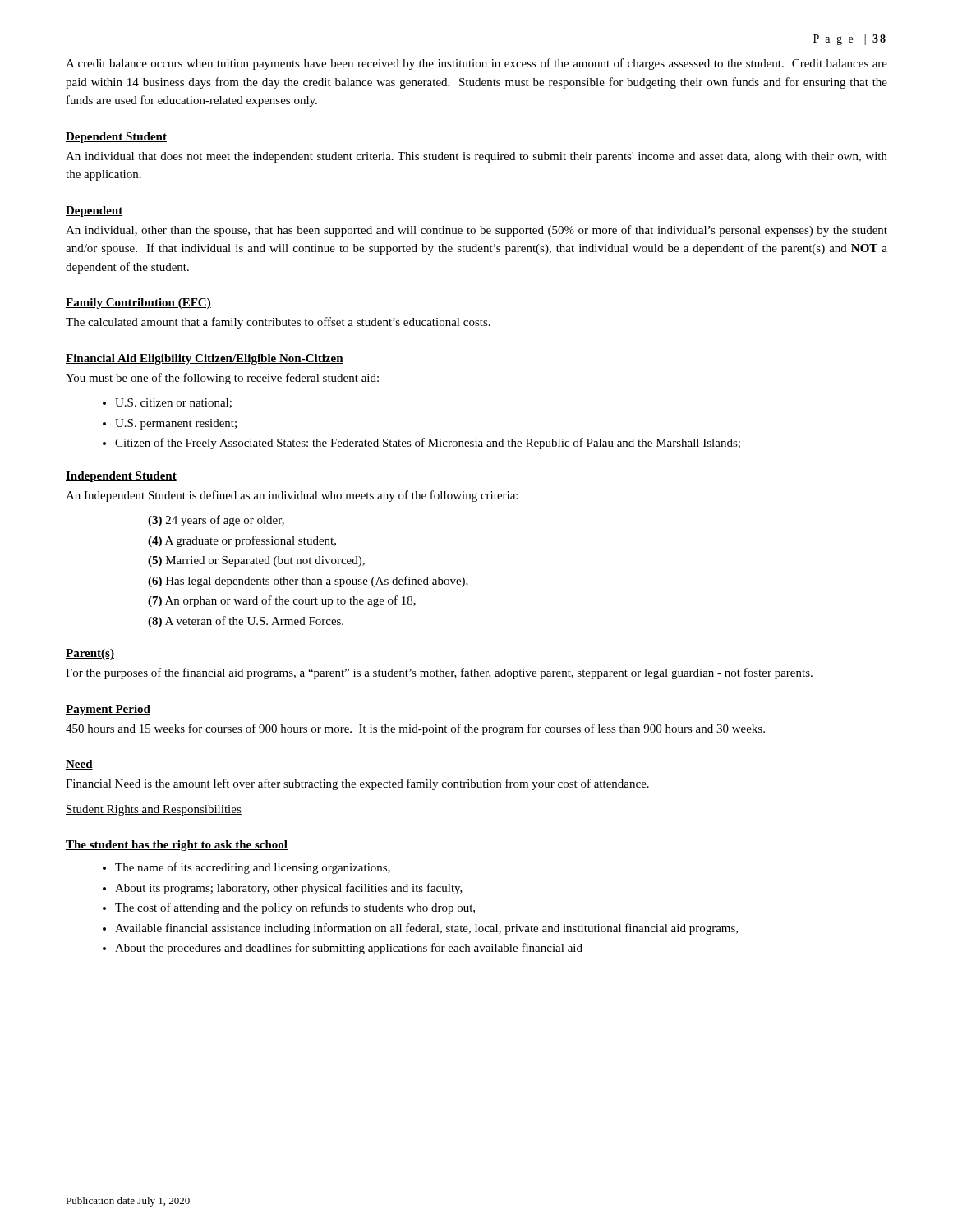Find the list item that says "Available financial assistance including information"
The width and height of the screenshot is (953, 1232).
pyautogui.click(x=427, y=928)
